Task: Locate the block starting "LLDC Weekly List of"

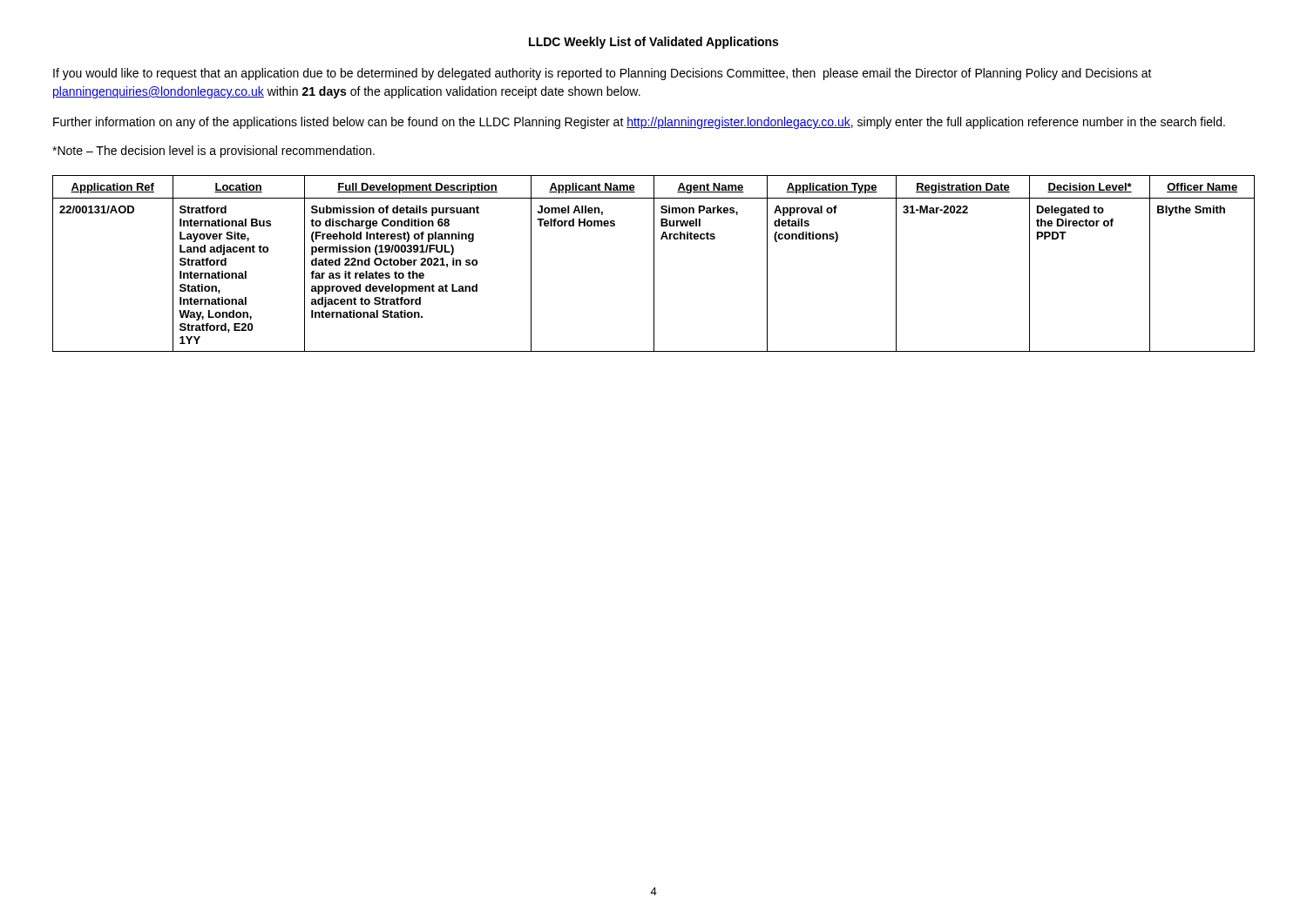Action: pyautogui.click(x=654, y=42)
